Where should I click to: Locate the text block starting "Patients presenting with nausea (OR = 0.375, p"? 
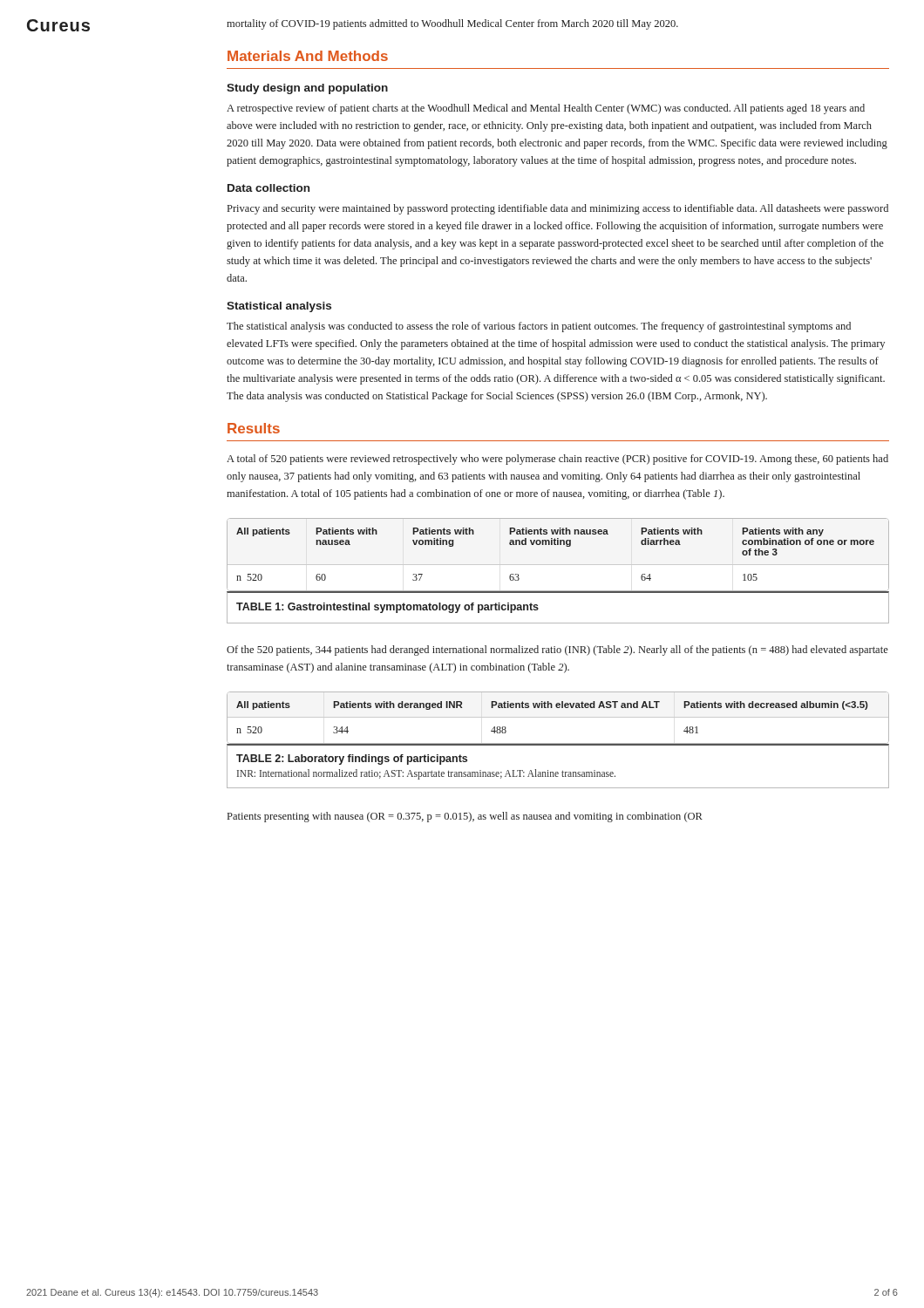pos(465,816)
